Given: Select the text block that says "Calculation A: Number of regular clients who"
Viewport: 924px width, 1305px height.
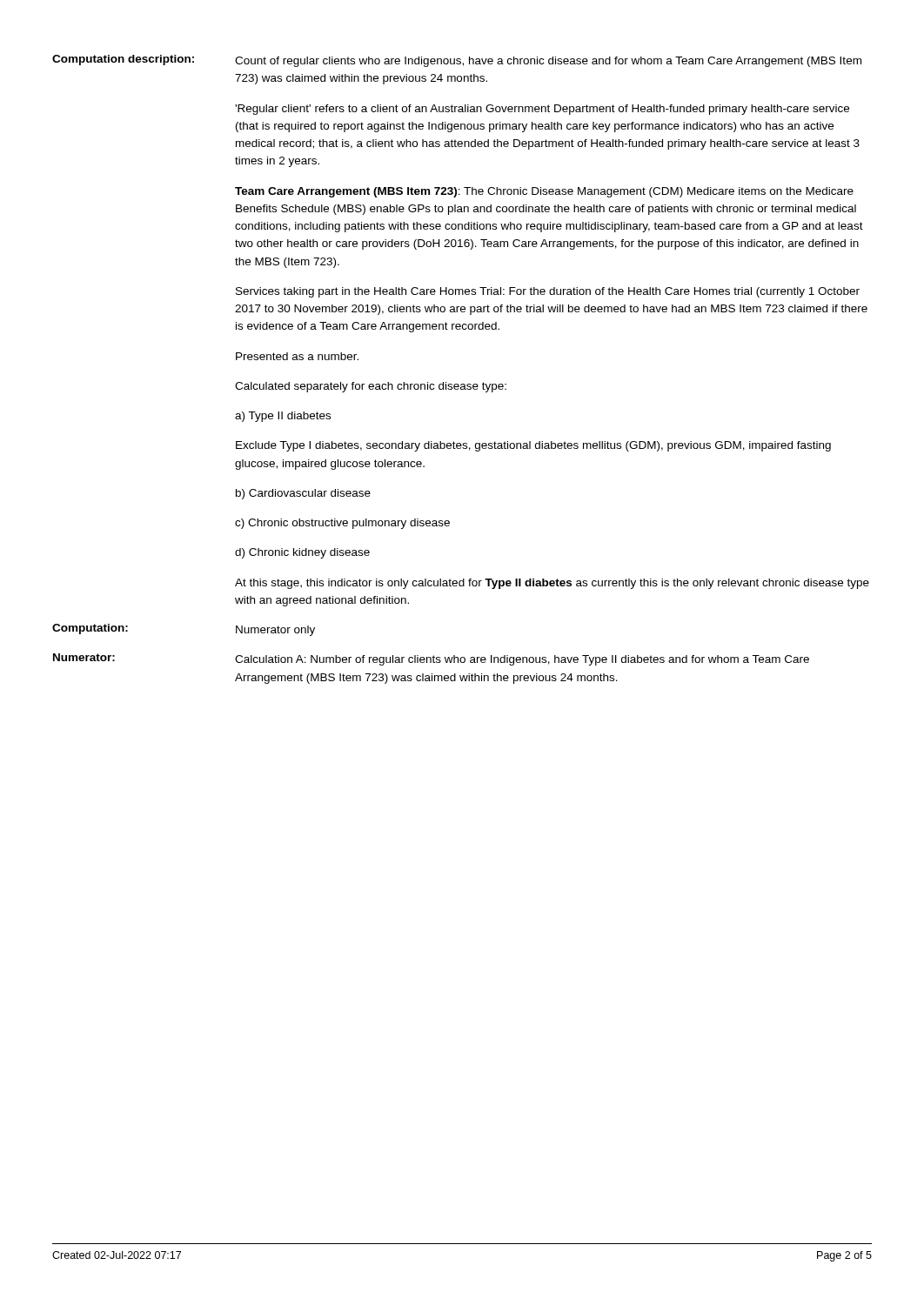Looking at the screenshot, I should coord(553,669).
